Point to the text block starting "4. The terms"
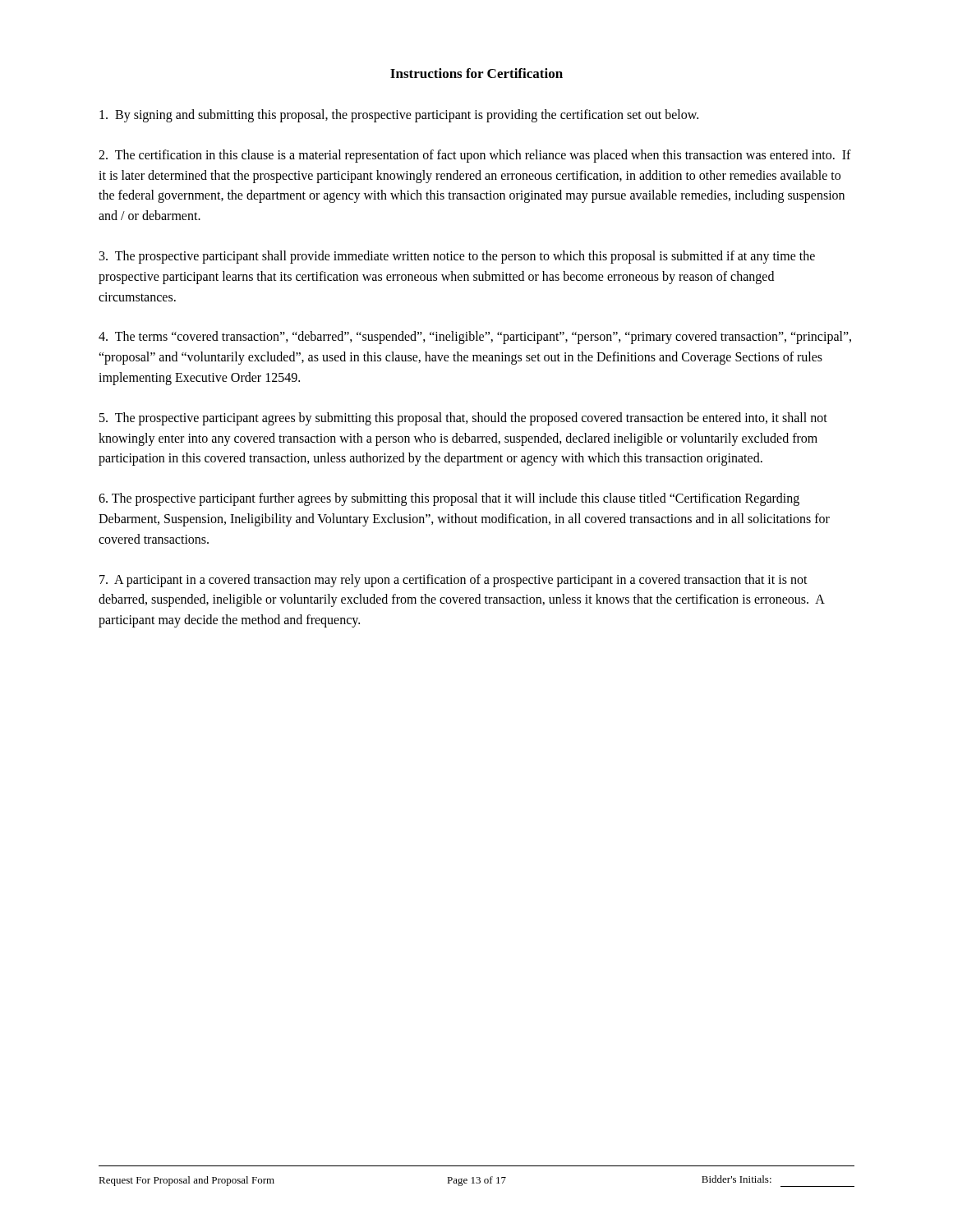 point(475,357)
